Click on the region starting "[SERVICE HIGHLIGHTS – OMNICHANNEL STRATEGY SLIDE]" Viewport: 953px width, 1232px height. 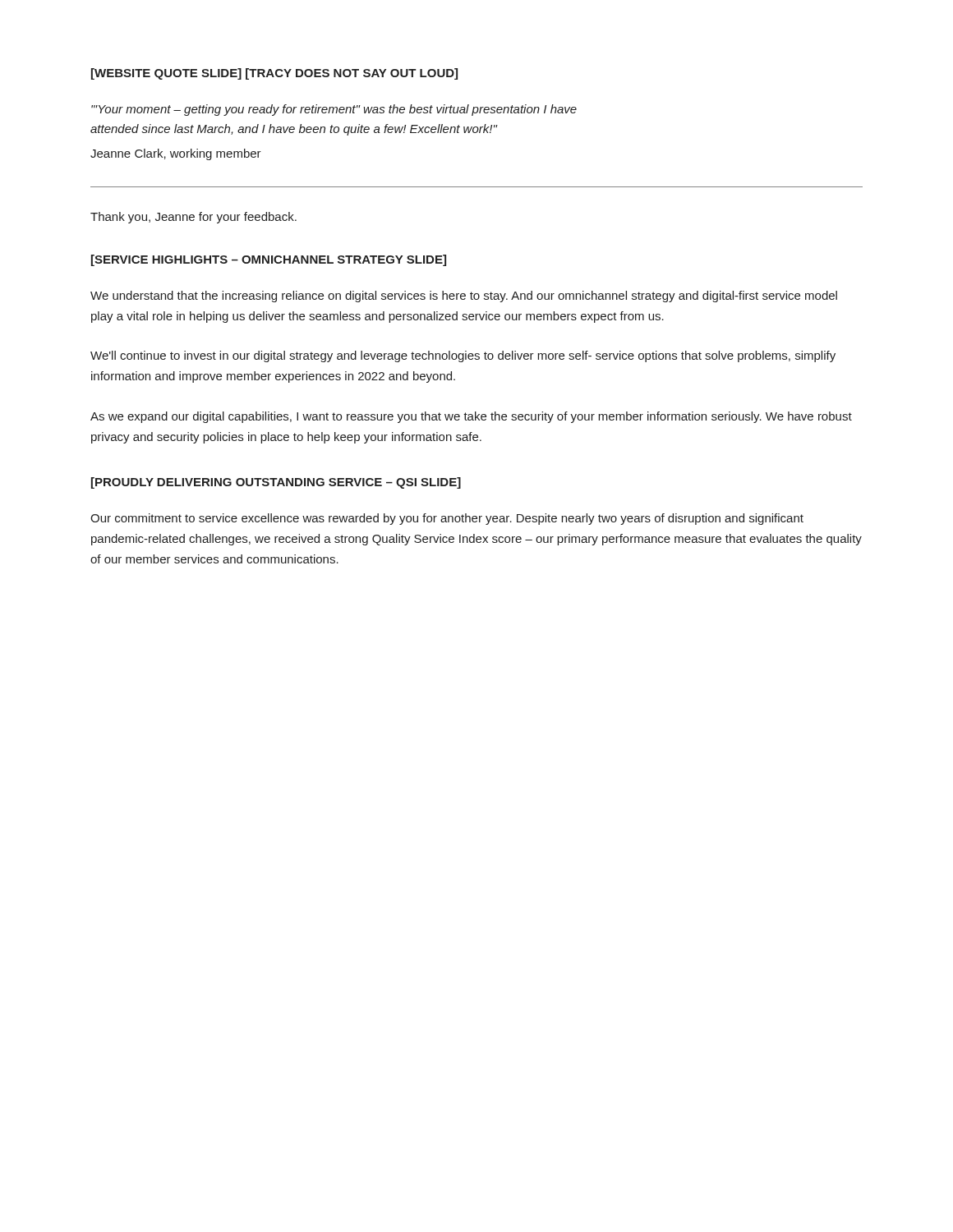(x=269, y=259)
